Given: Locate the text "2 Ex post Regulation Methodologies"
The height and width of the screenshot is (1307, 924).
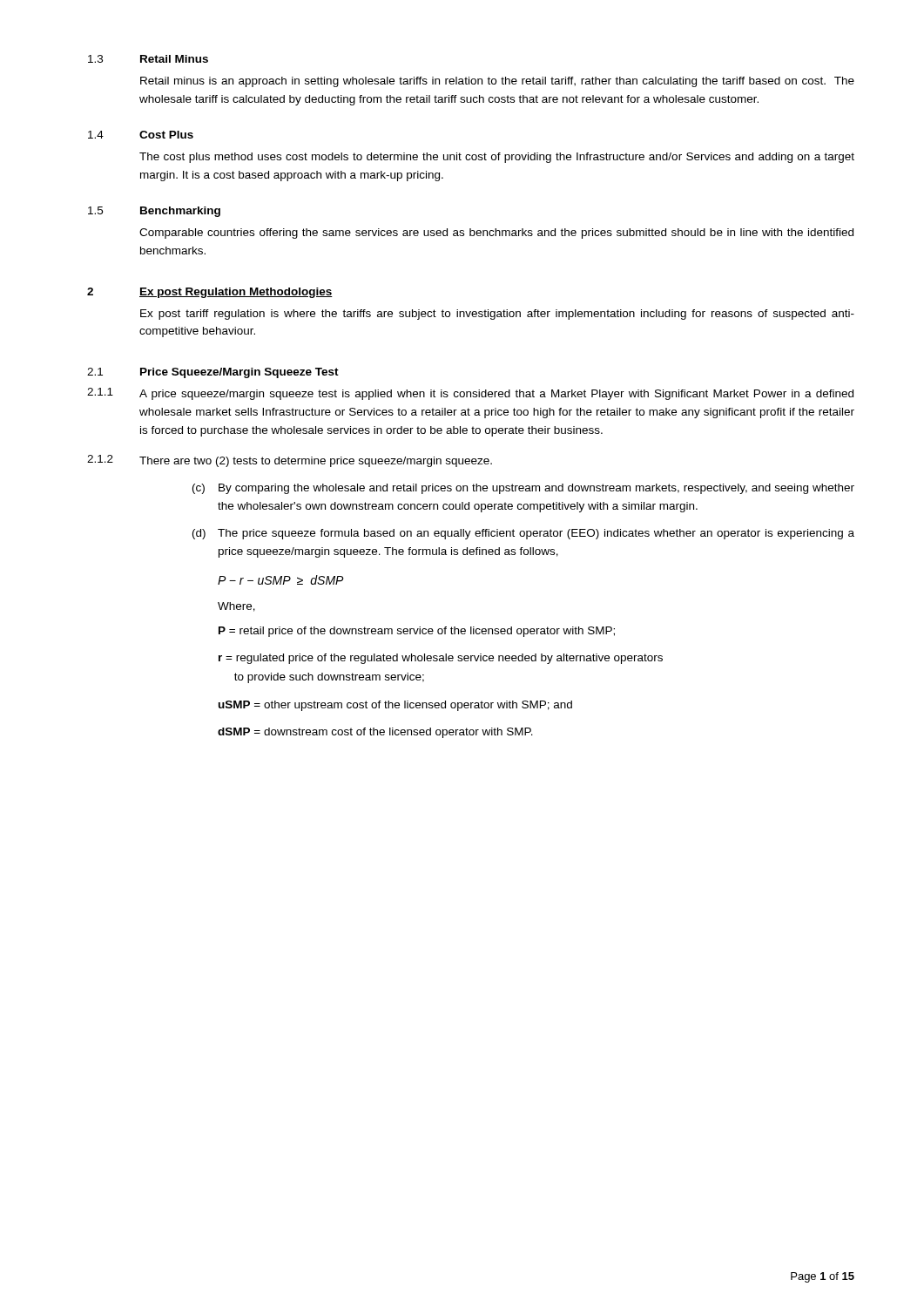Looking at the screenshot, I should tap(210, 291).
